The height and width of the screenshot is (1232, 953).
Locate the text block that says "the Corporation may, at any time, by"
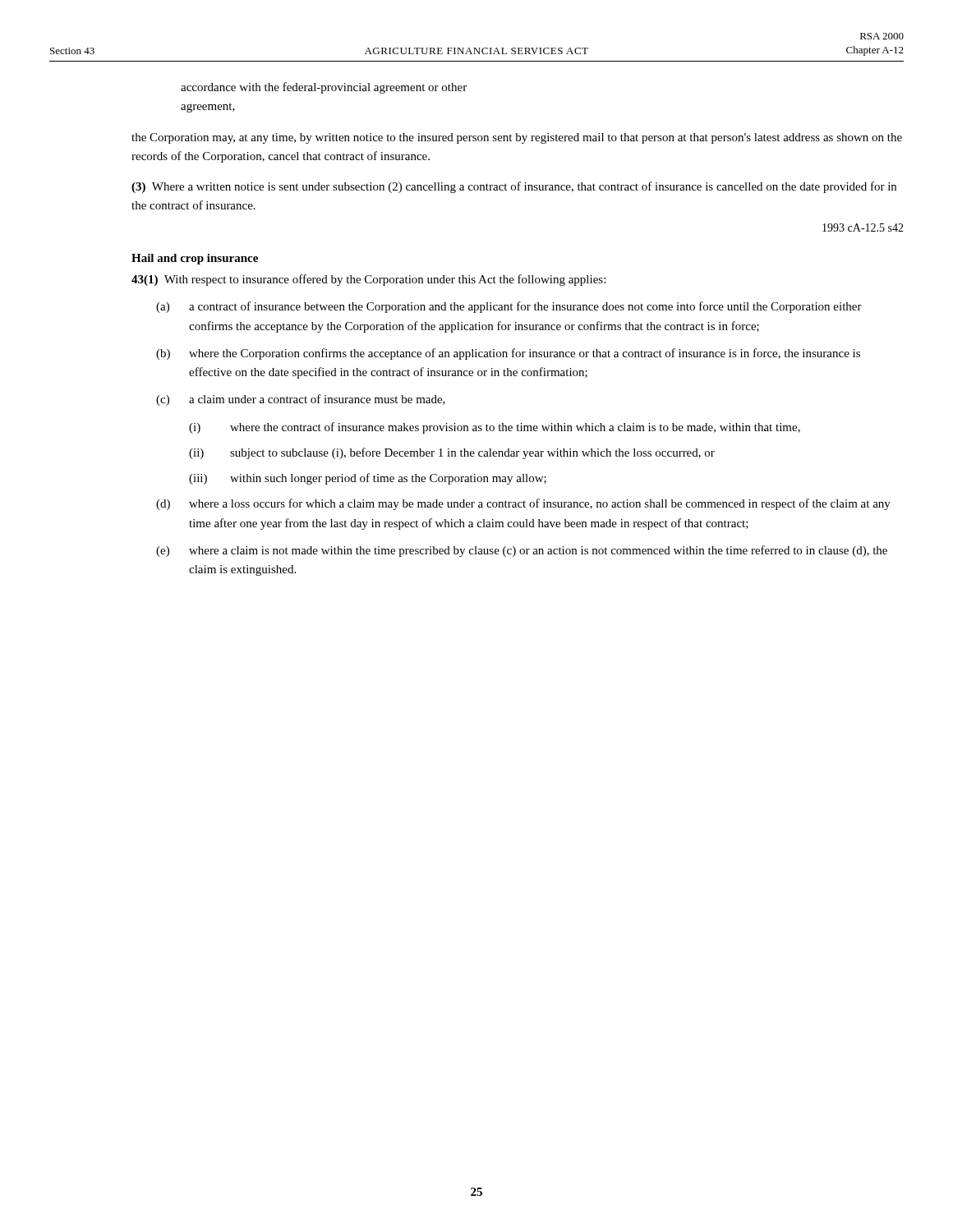pyautogui.click(x=517, y=146)
